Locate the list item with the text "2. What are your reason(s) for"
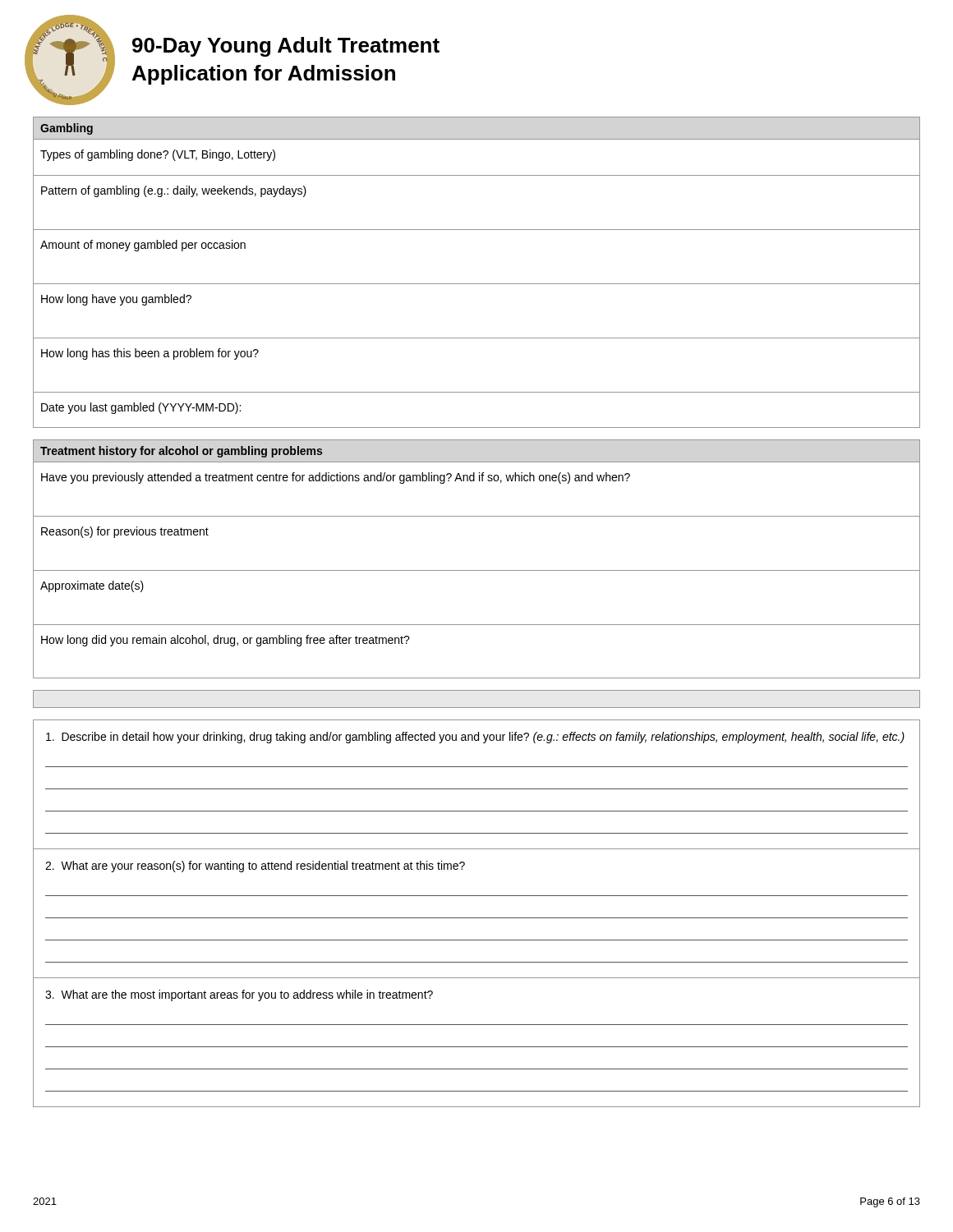The height and width of the screenshot is (1232, 953). 476,911
